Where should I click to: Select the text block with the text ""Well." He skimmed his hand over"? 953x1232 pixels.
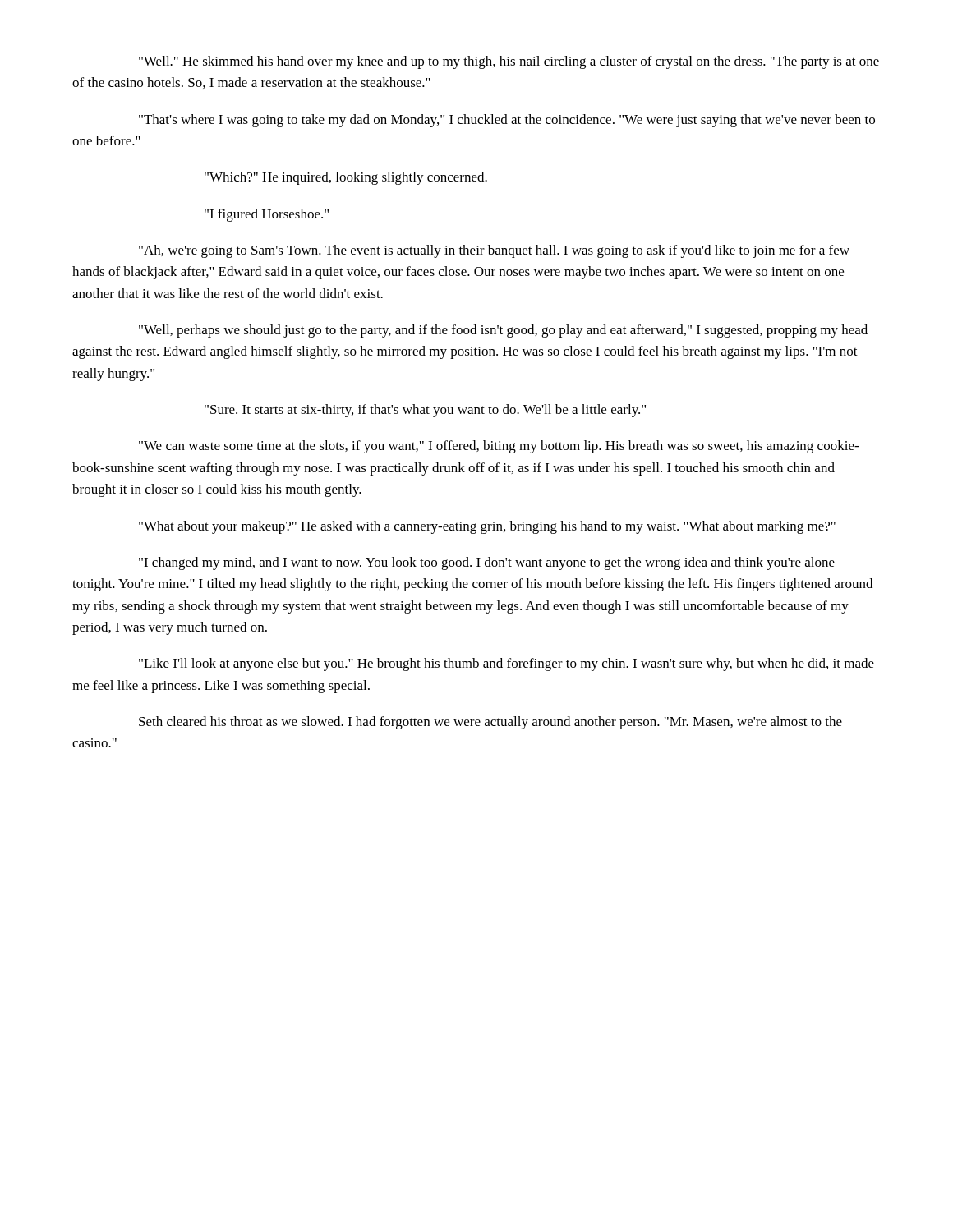(x=476, y=72)
